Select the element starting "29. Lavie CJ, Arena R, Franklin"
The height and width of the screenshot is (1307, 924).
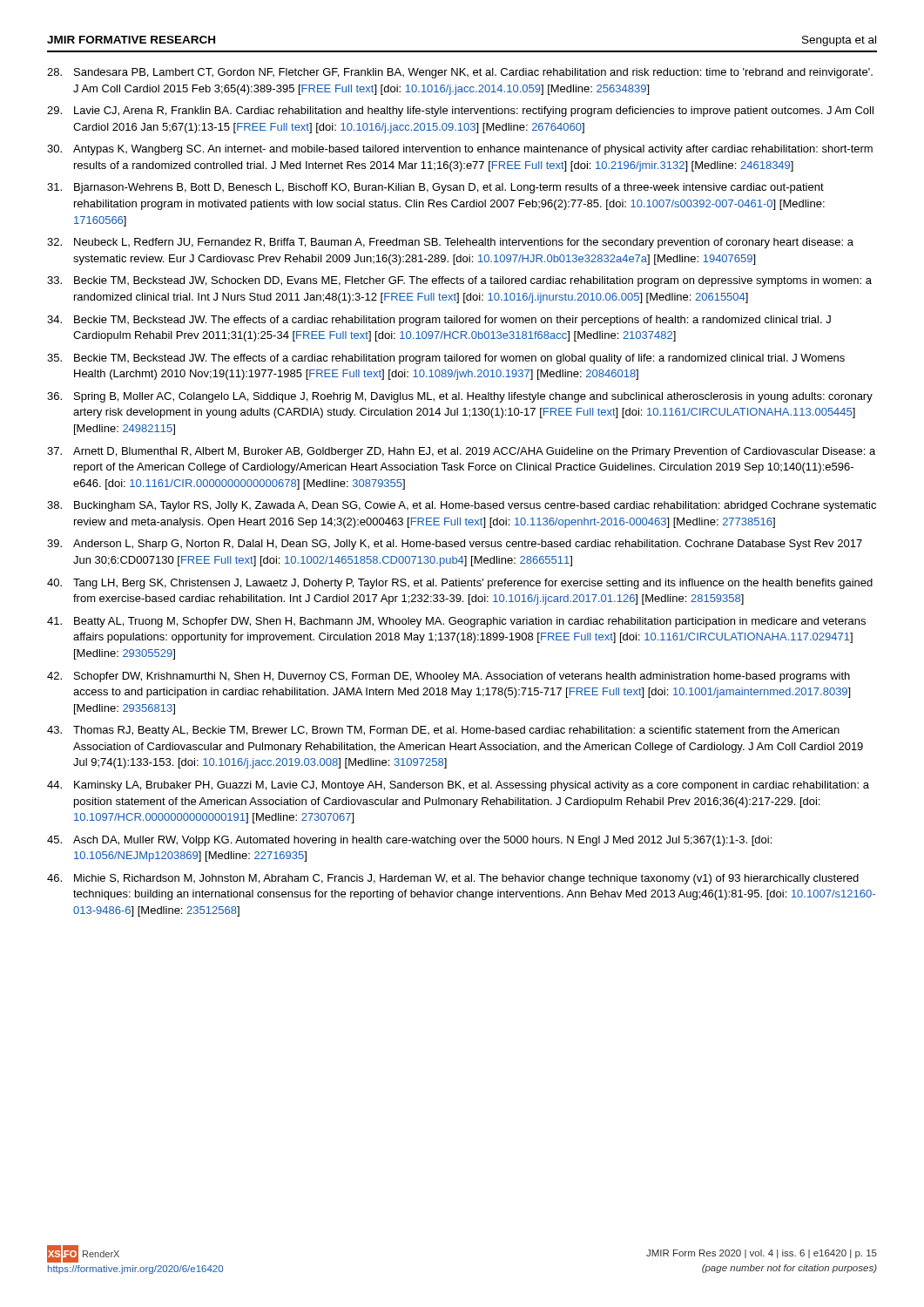click(462, 119)
